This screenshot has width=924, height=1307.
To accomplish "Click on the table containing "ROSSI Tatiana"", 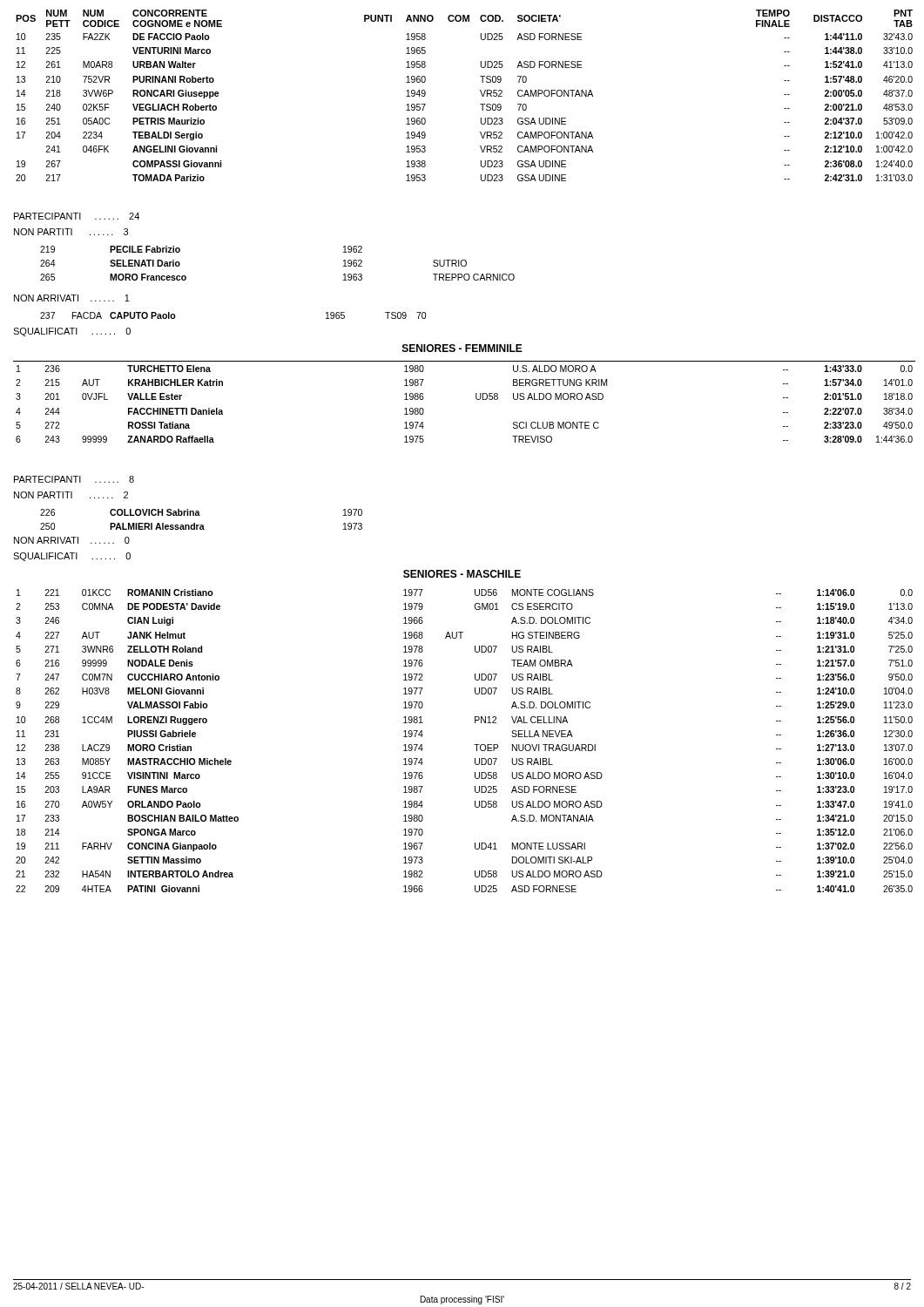I will (x=464, y=403).
